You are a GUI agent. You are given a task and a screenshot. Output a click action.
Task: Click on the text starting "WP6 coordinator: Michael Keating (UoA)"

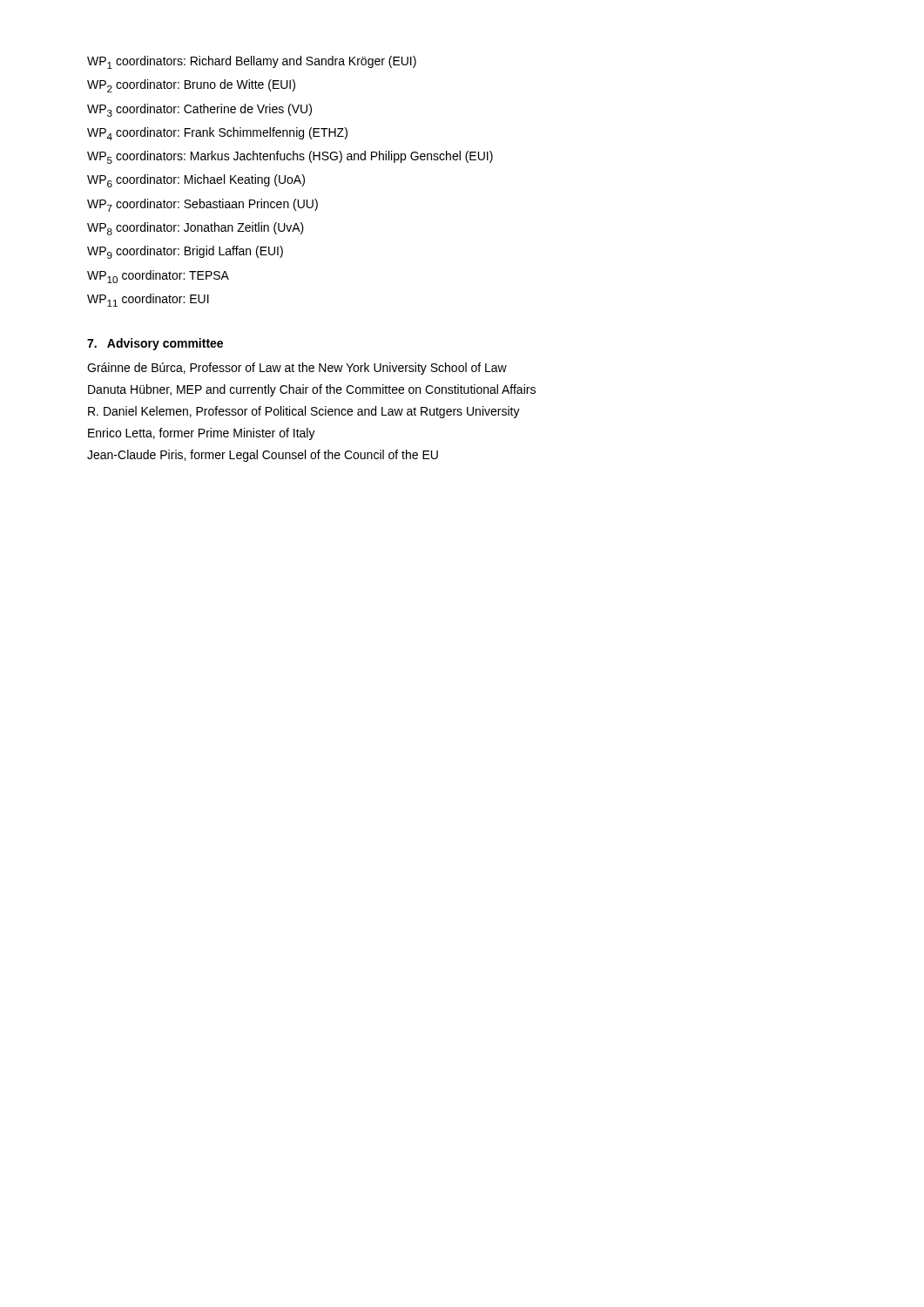point(196,181)
